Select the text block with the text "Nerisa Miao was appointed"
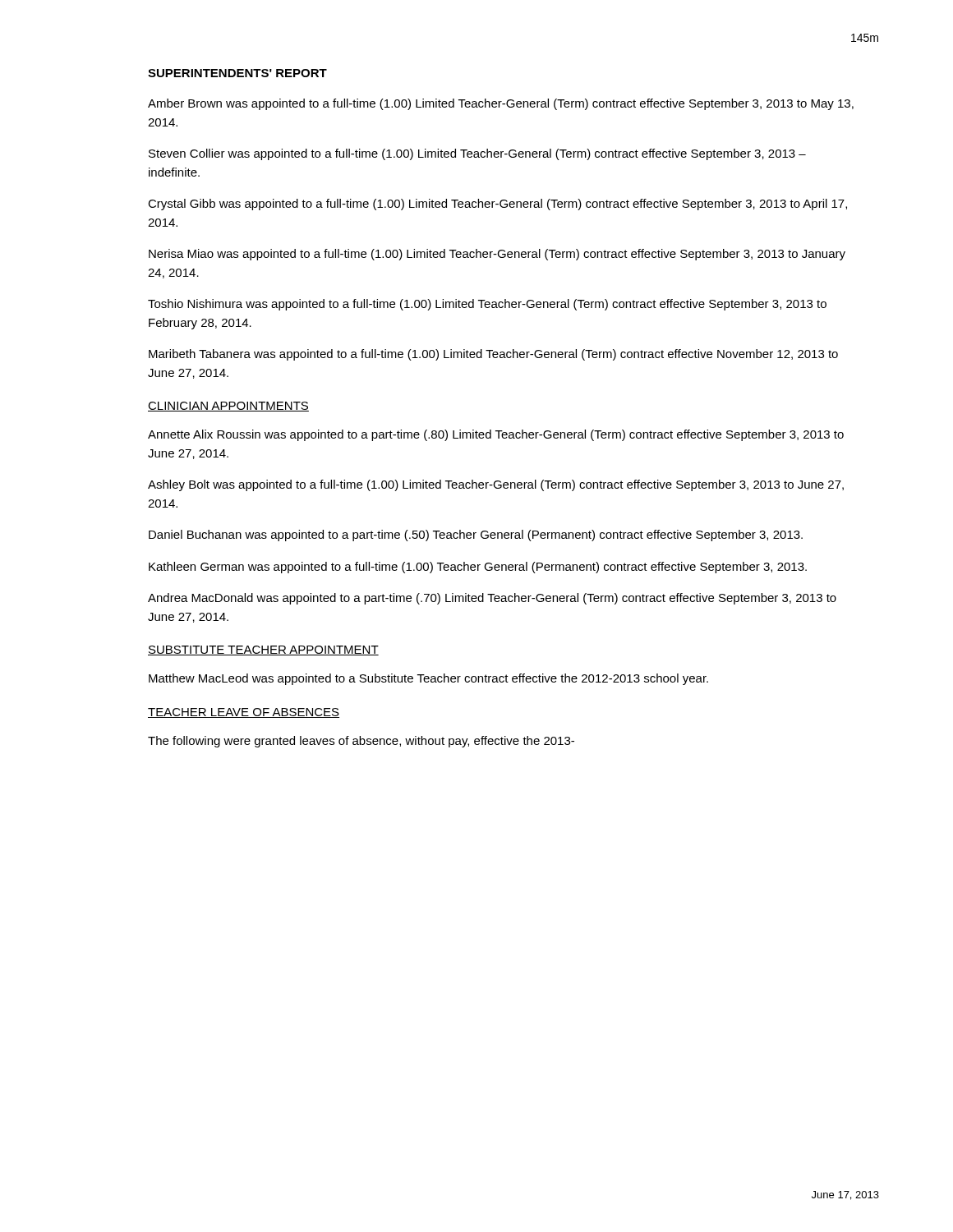The image size is (953, 1232). (x=497, y=263)
